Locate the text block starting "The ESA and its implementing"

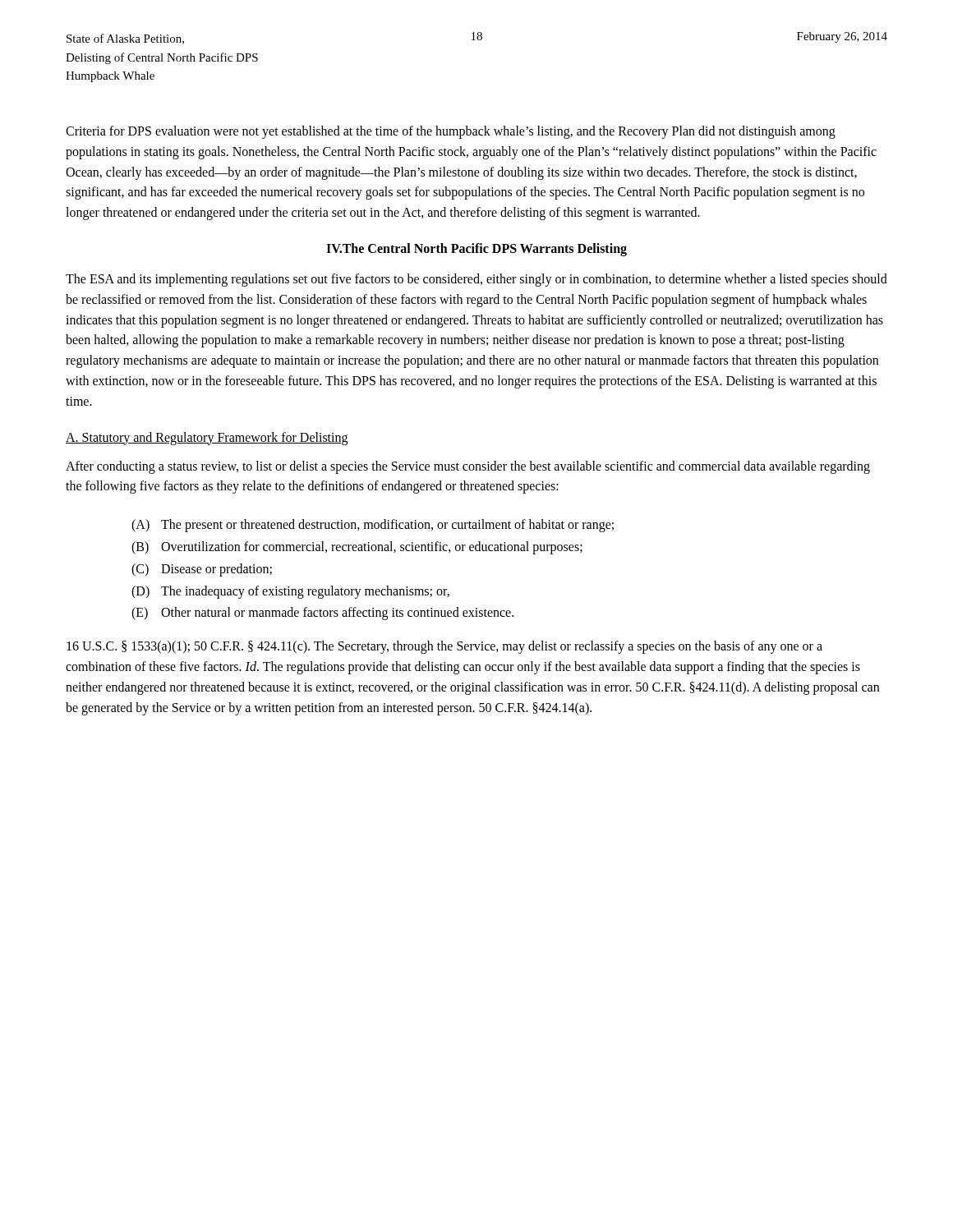(476, 340)
